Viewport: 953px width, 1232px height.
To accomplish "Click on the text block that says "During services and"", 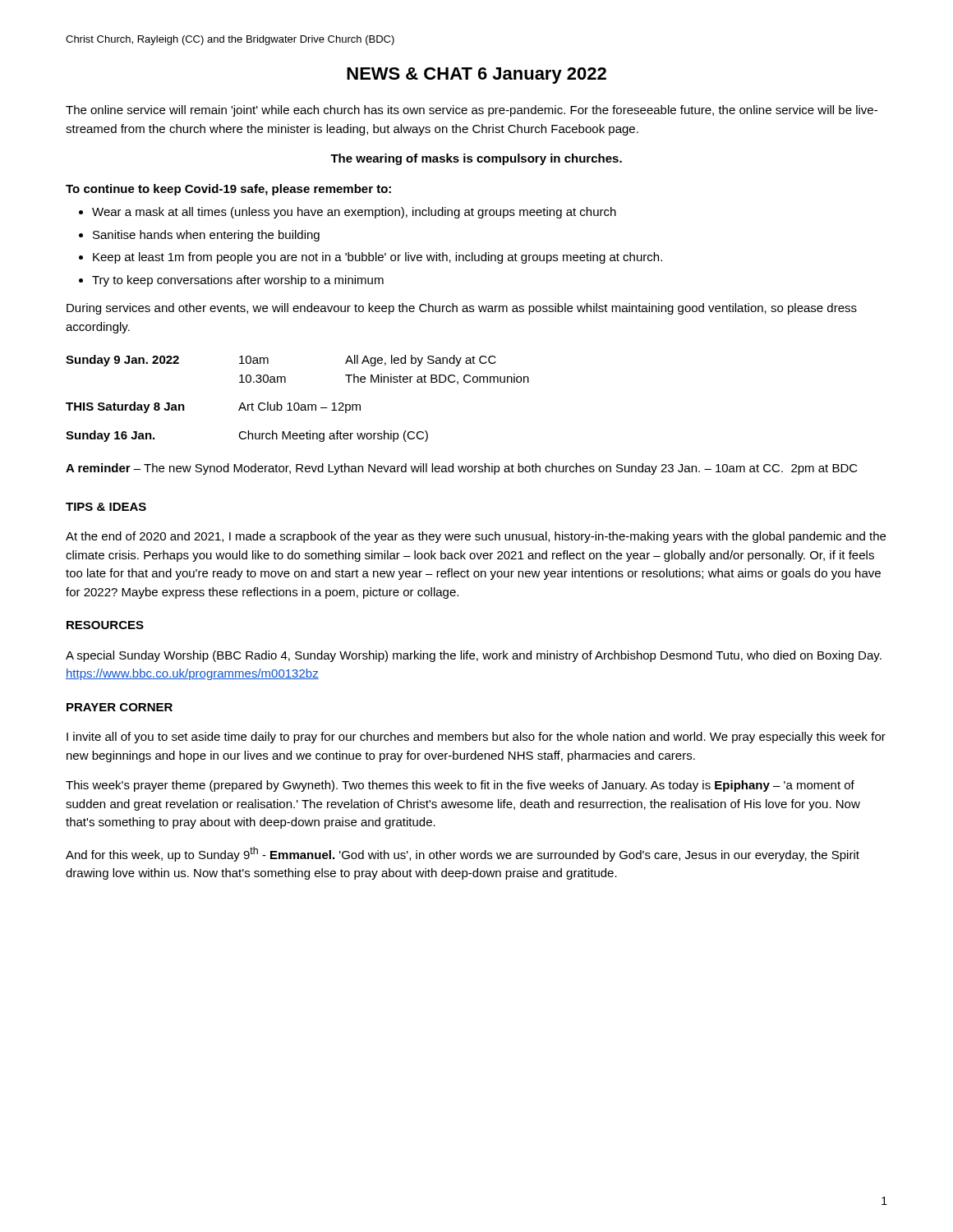I will pyautogui.click(x=461, y=317).
